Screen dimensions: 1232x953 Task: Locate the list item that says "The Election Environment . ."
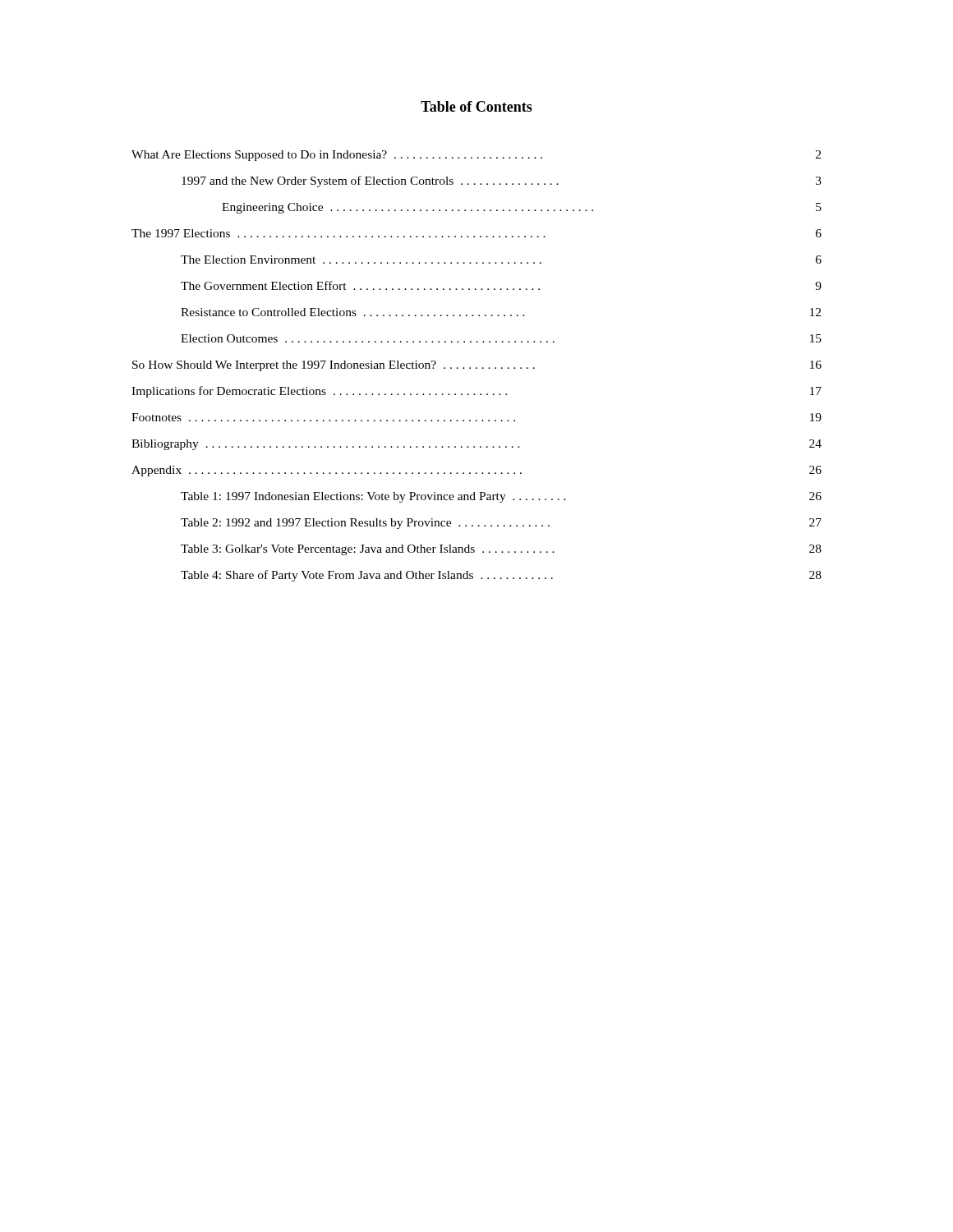501,260
